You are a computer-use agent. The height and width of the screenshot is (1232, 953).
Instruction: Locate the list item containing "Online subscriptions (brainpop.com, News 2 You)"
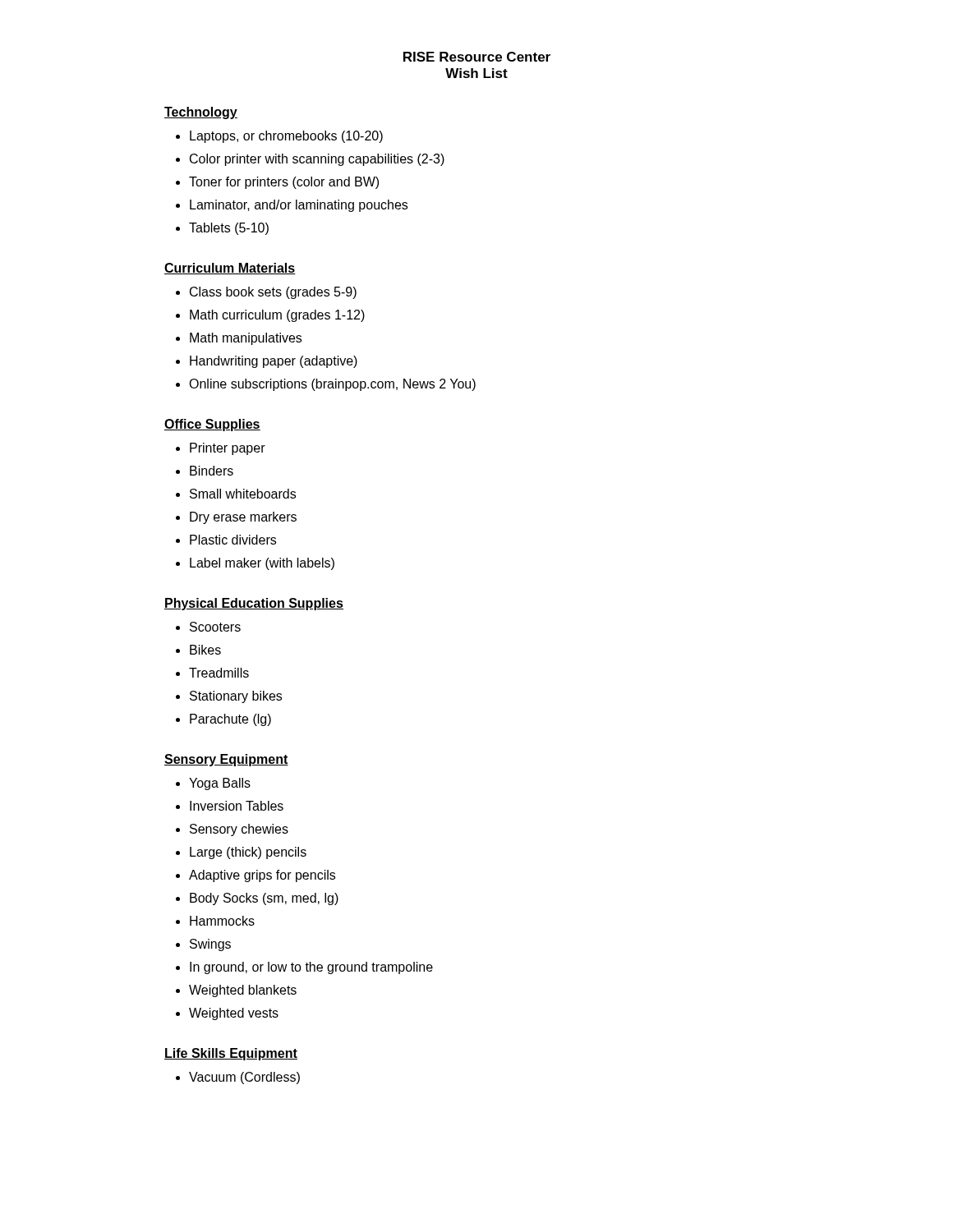(x=476, y=384)
